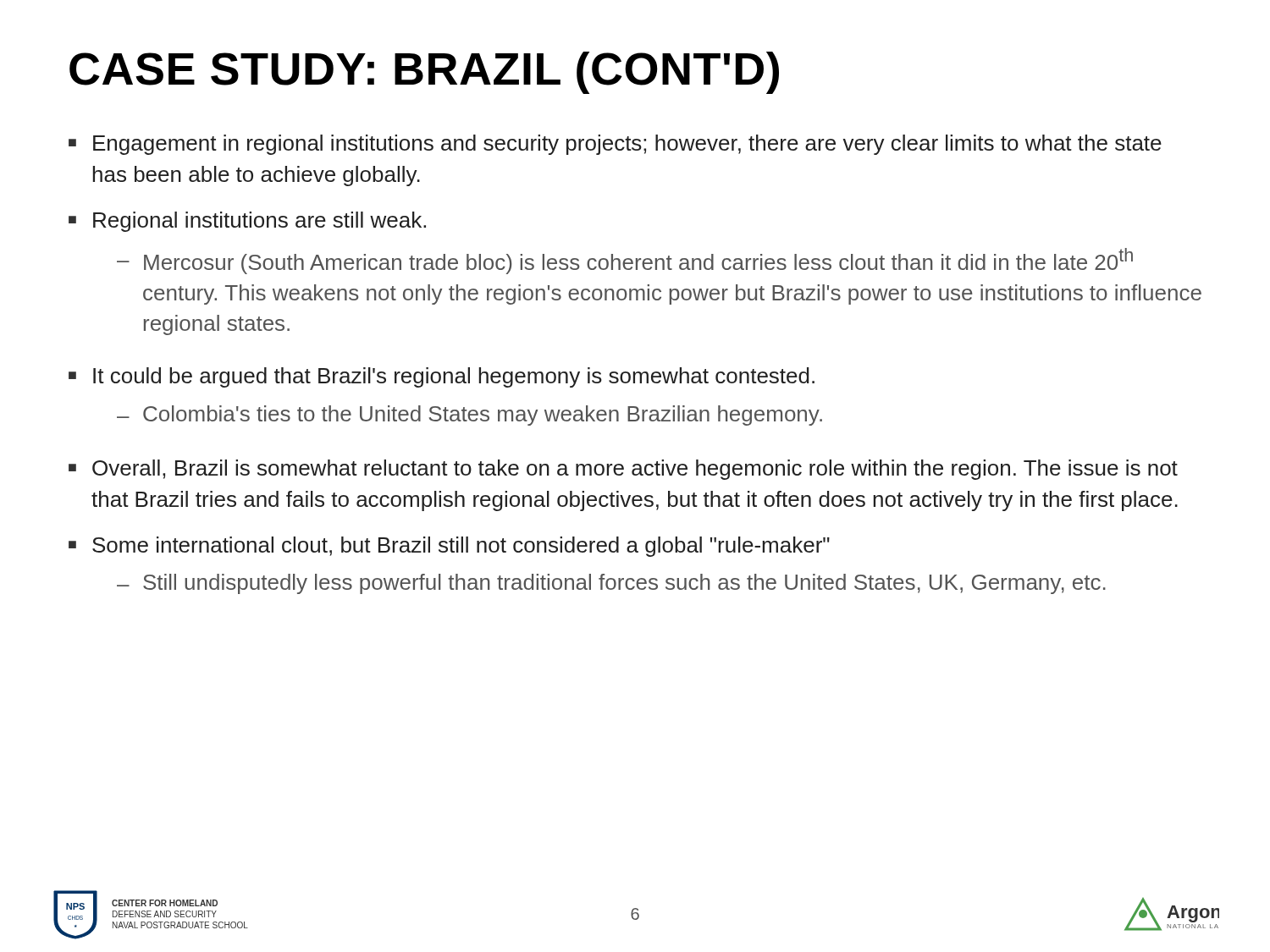Click on the passage starting "■ Engagement in regional"
The image size is (1270, 952).
pos(635,159)
